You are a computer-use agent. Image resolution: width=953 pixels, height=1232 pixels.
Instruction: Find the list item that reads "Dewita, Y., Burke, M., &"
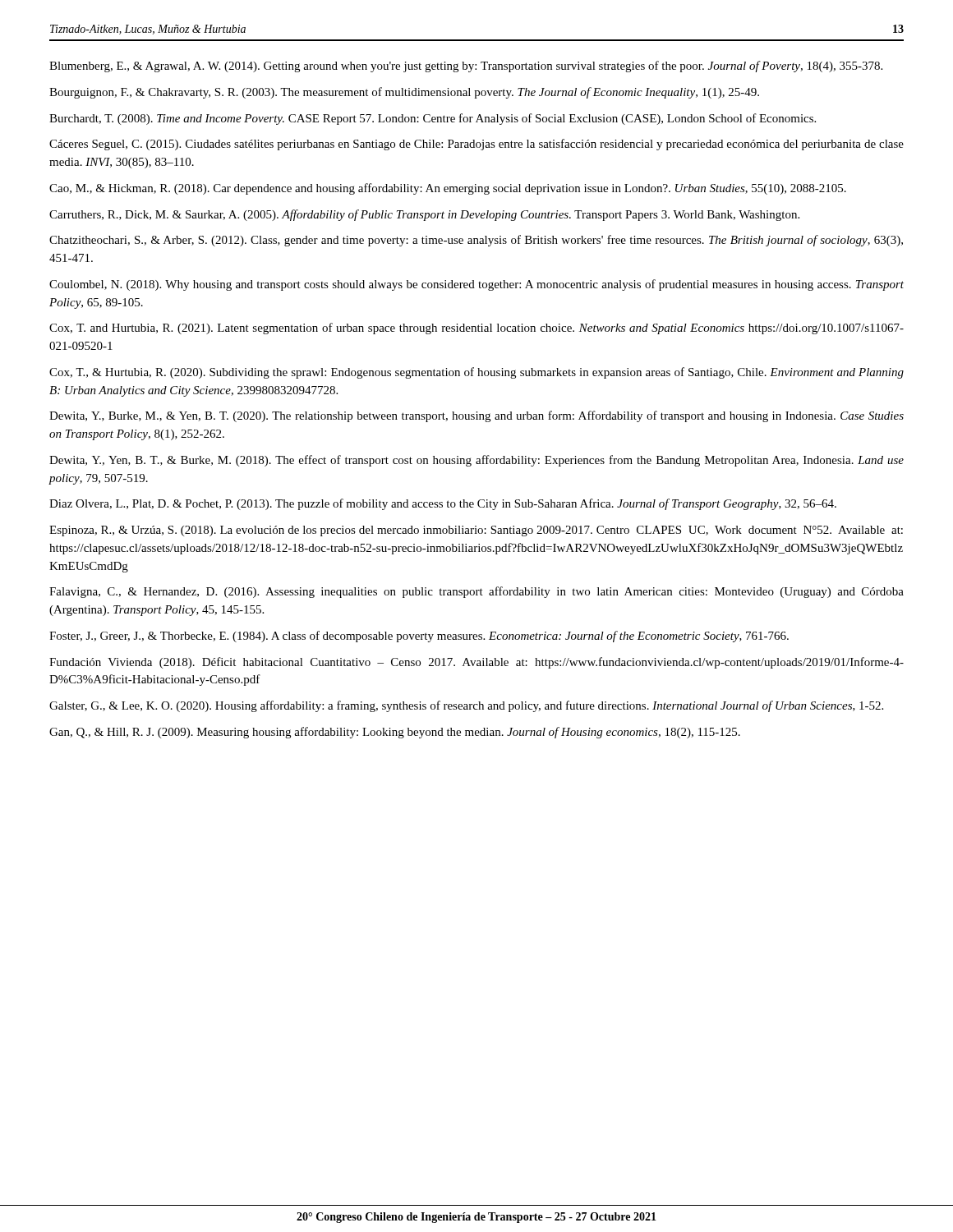coord(476,425)
